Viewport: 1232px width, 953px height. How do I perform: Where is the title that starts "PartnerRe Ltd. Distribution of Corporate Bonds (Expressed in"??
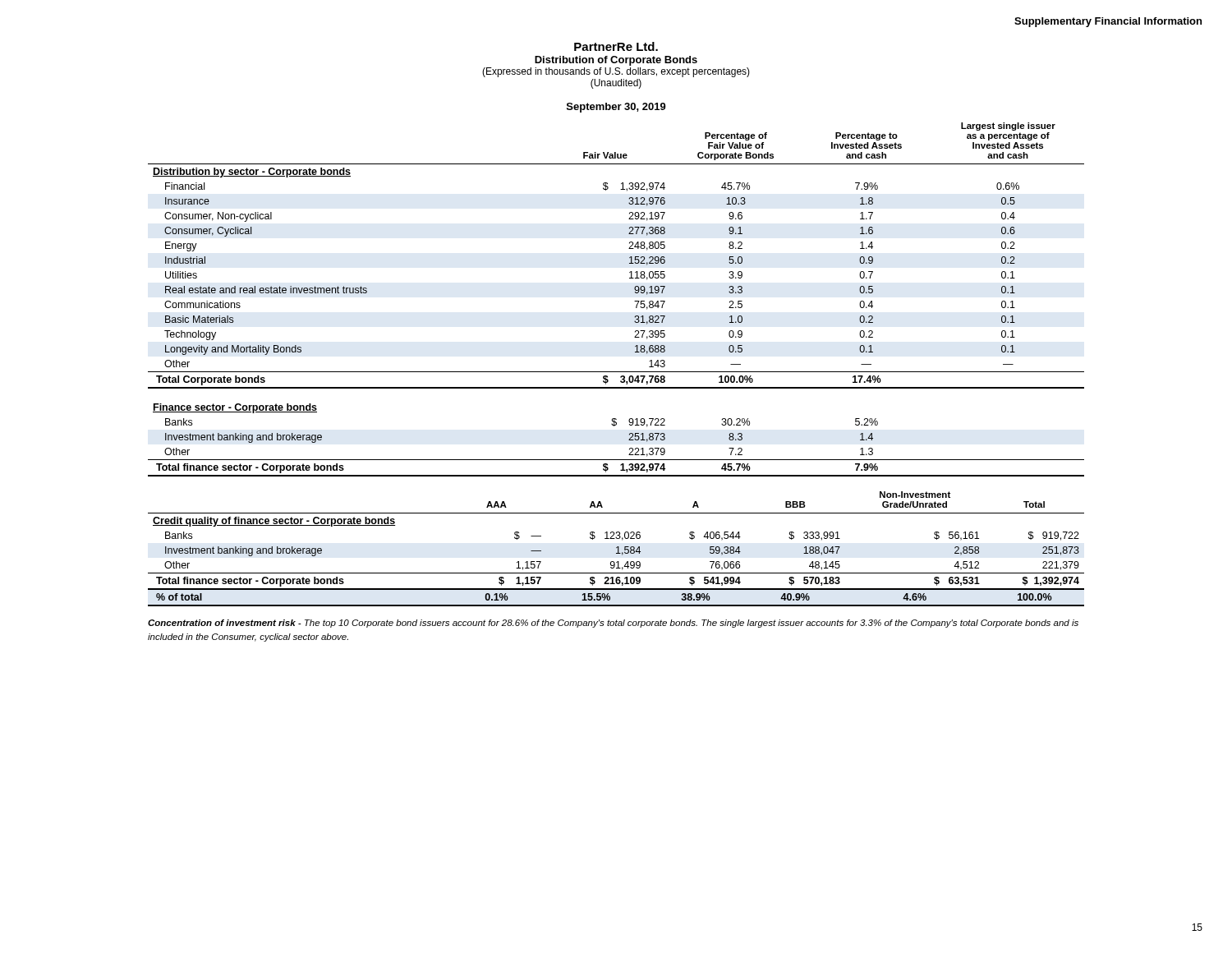tap(616, 64)
